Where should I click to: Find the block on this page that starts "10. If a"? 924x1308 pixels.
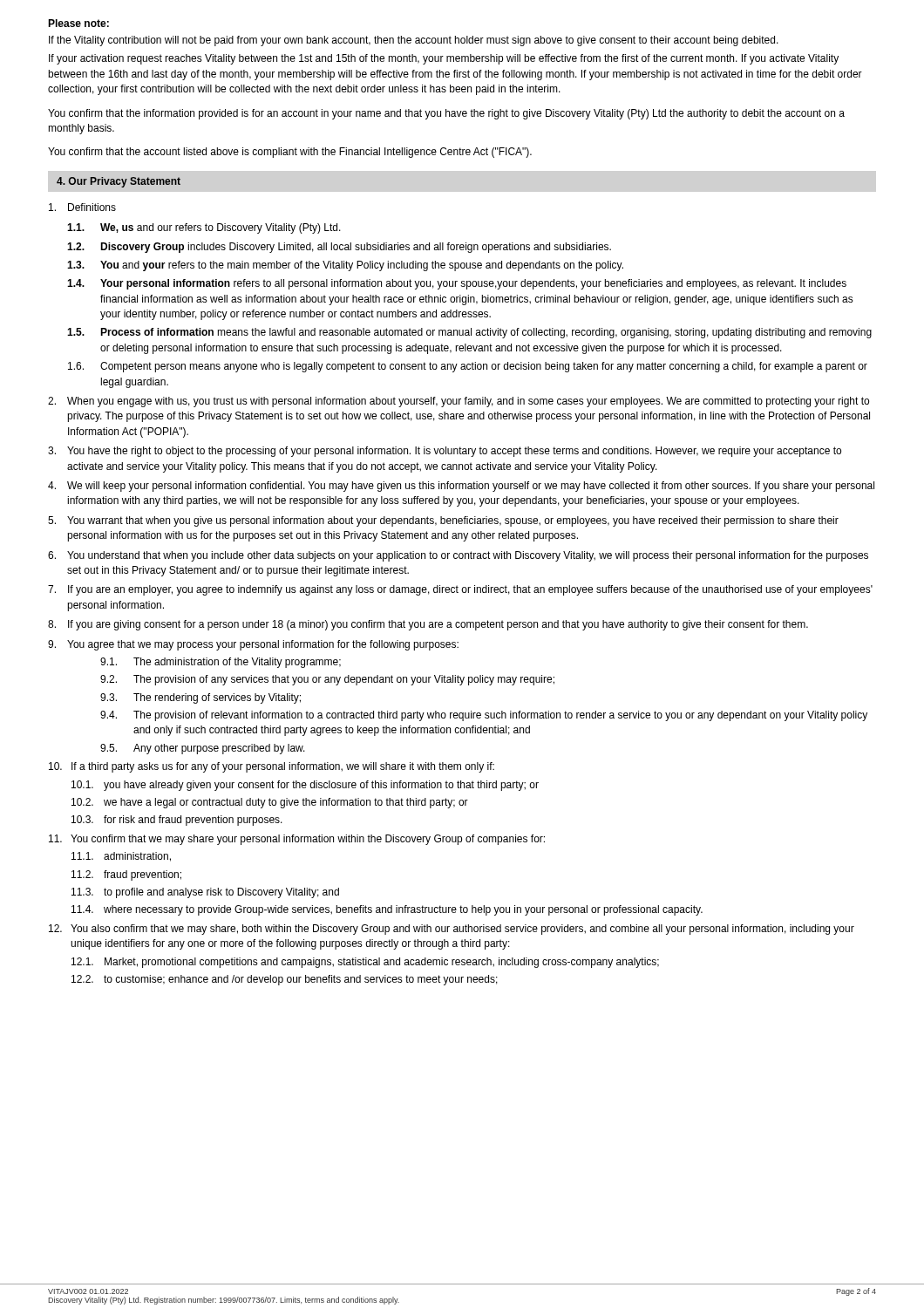click(271, 767)
